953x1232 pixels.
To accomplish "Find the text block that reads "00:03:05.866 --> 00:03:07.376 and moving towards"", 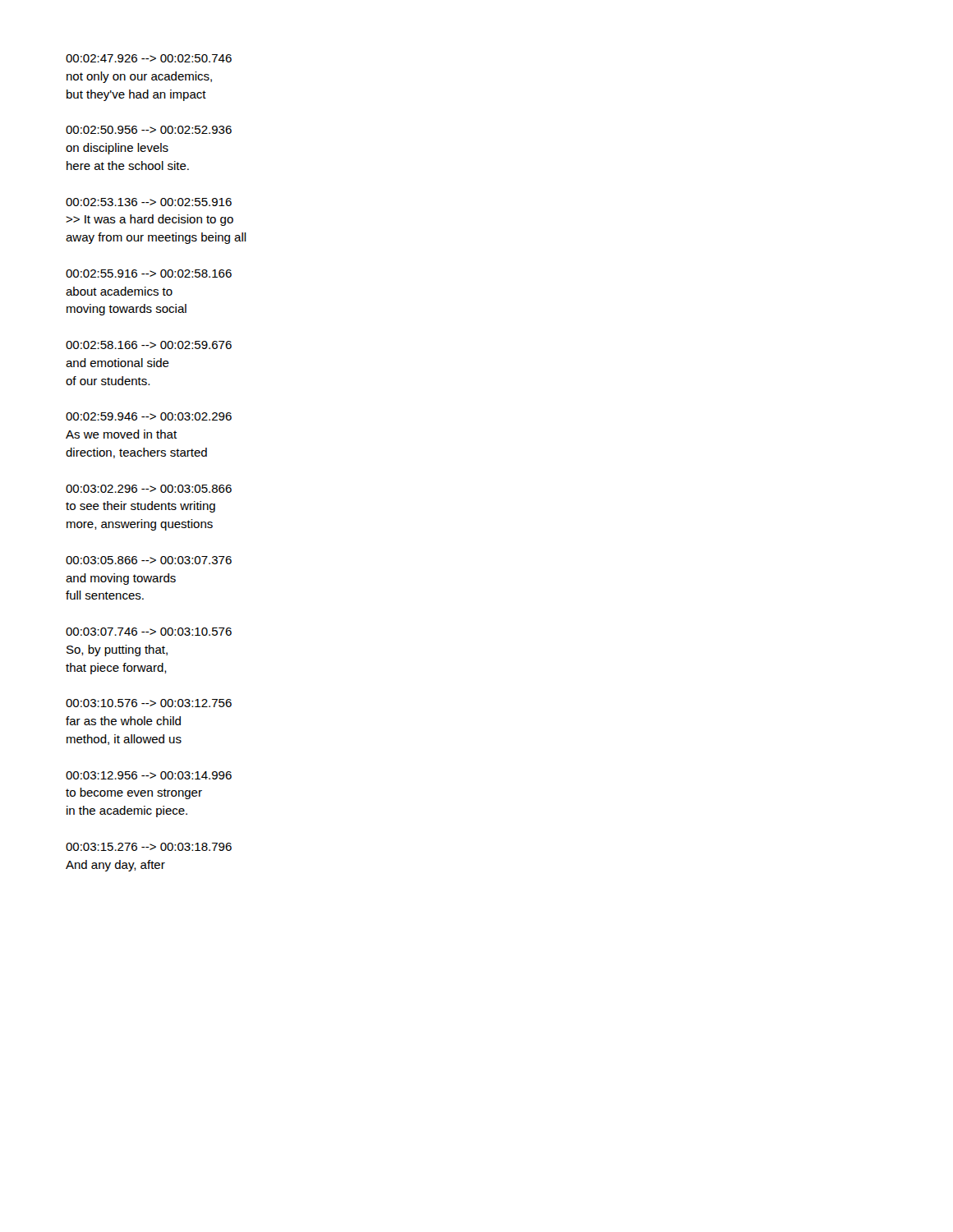I will (149, 560).
